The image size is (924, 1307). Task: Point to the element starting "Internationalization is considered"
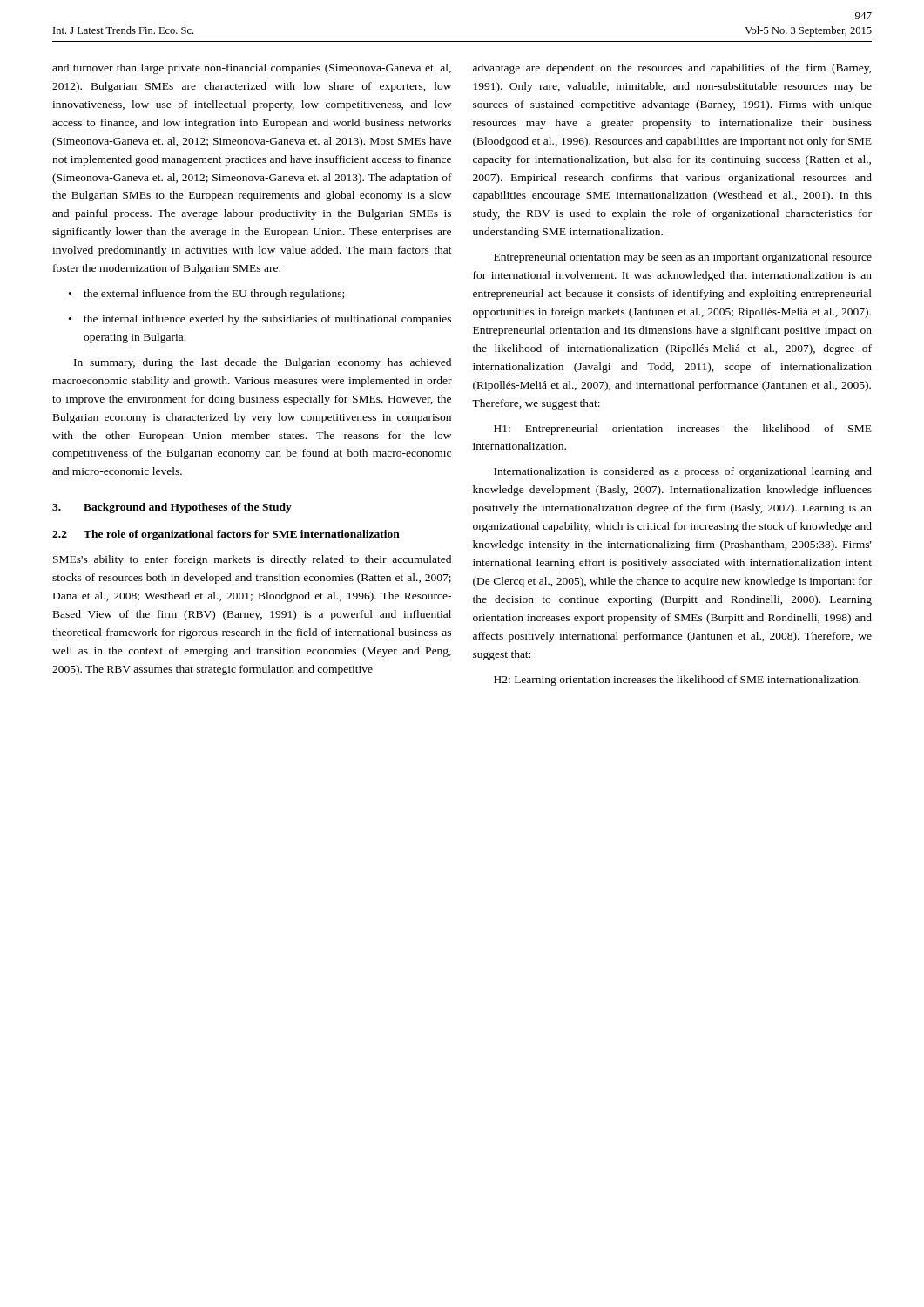(x=672, y=562)
